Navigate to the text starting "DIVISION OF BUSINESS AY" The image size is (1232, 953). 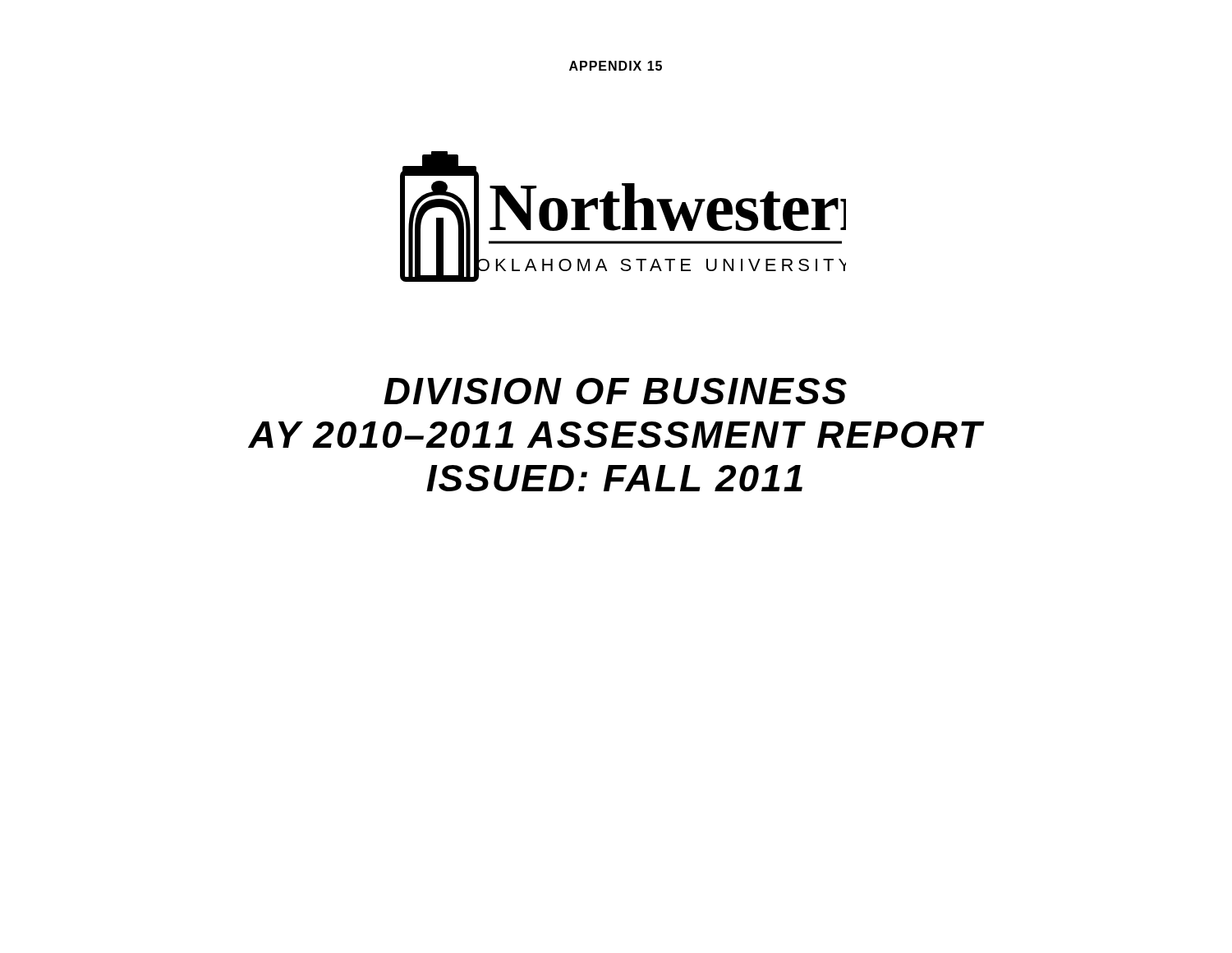pos(616,435)
